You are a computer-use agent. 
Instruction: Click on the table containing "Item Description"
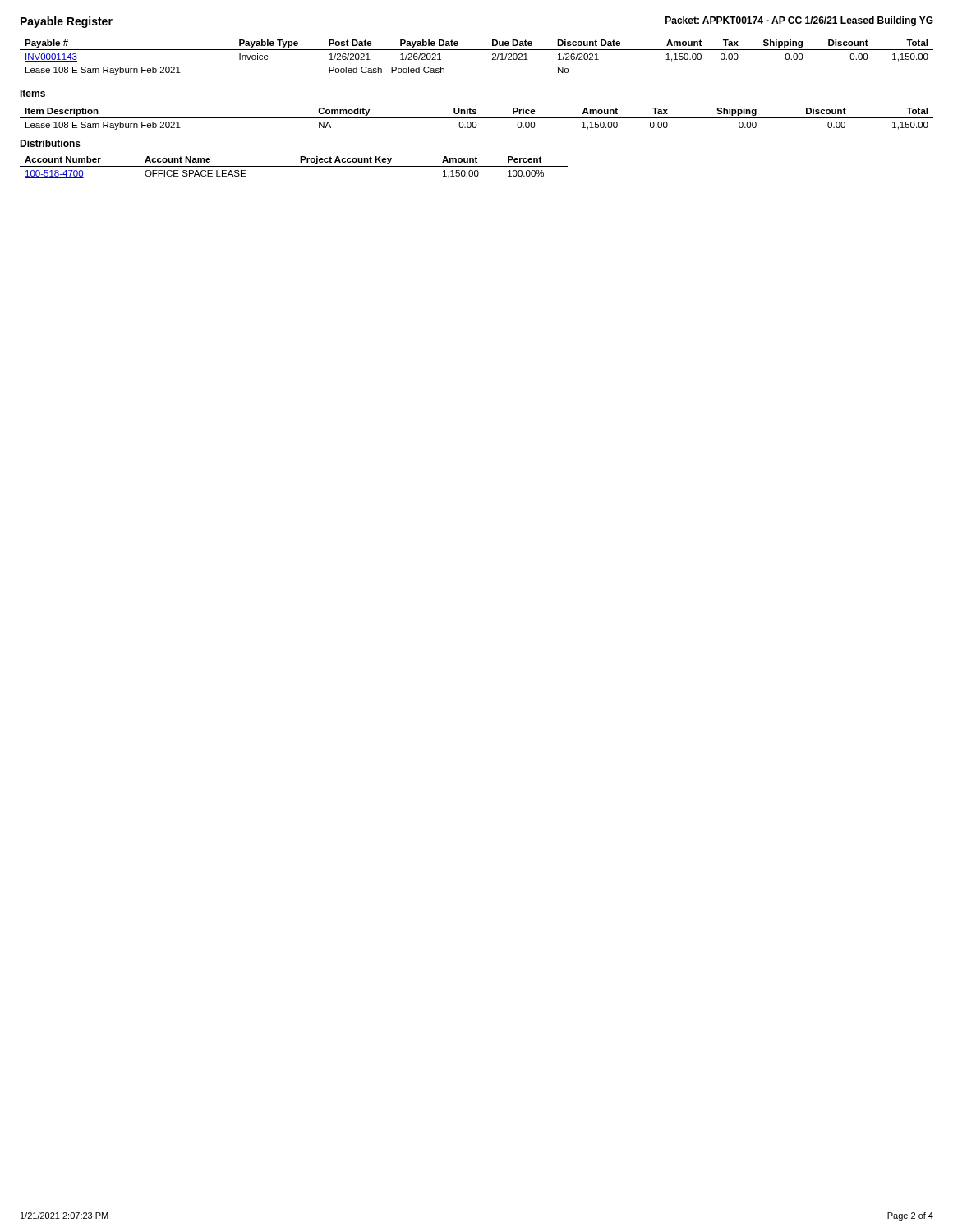pos(476,118)
